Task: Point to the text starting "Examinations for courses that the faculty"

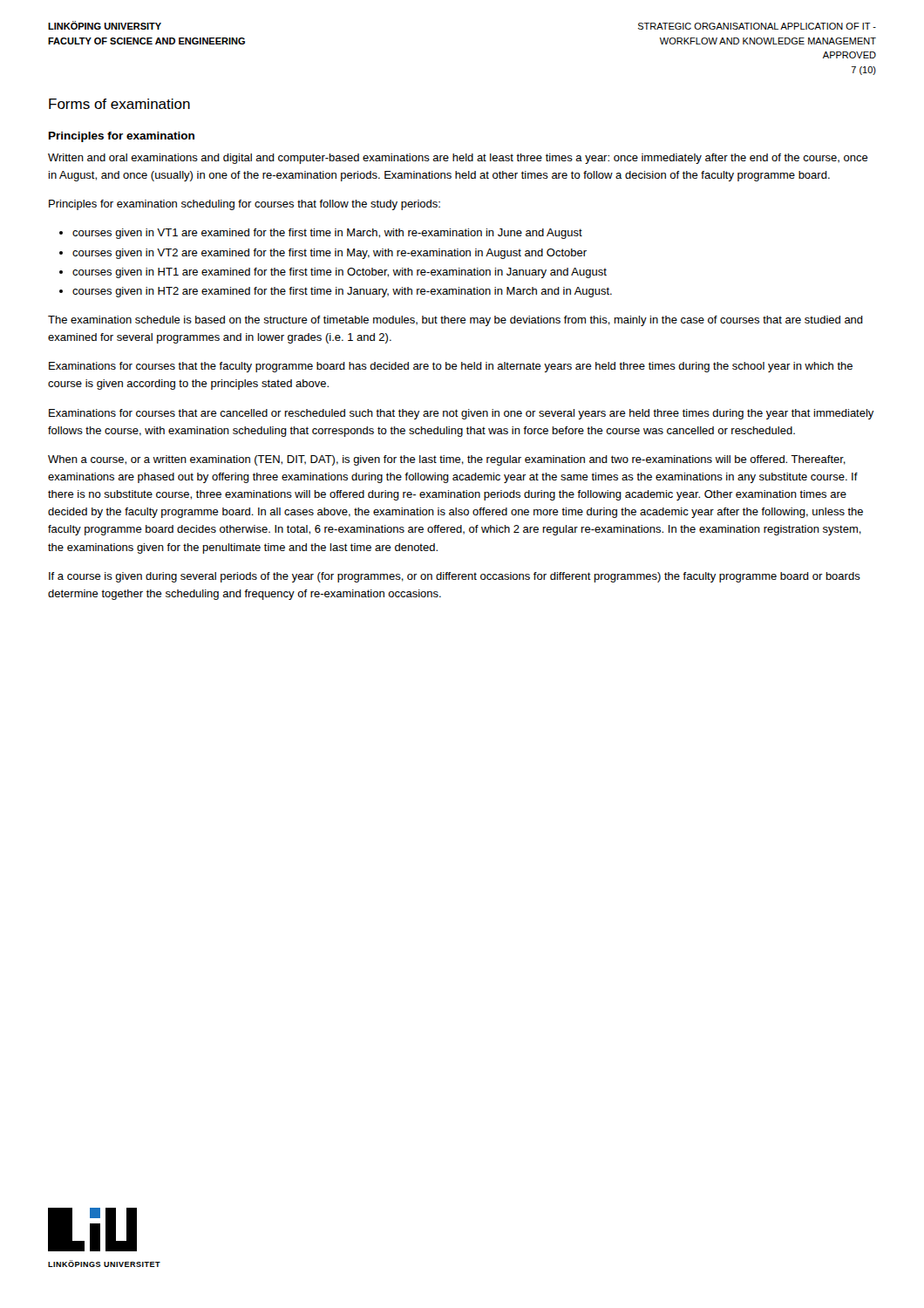Action: coord(450,375)
